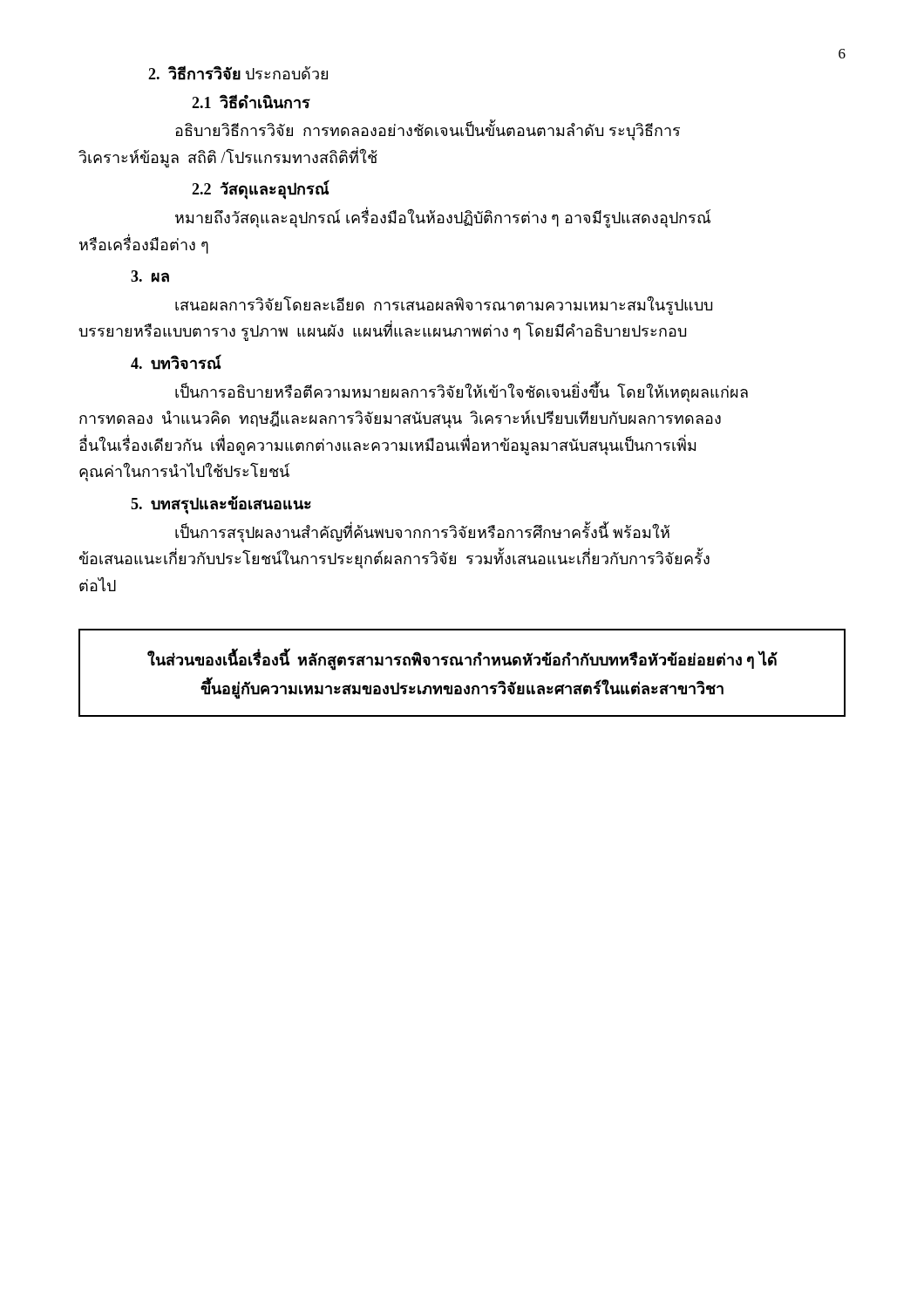Find the section header containing "2. วิธีการวิจัย ประกอบด้วย"

pos(239,74)
